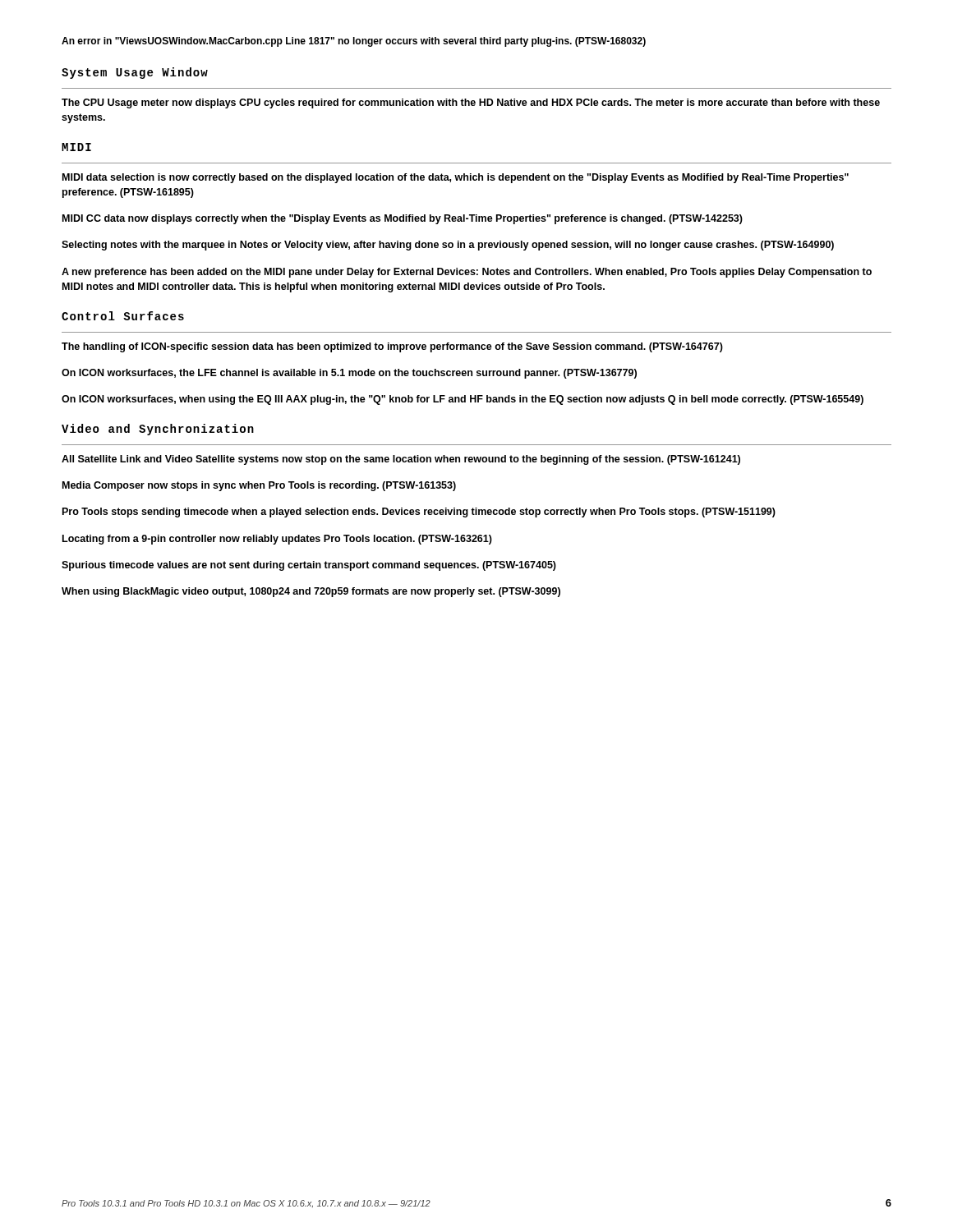Find the text block containing "On ICON worksurfaces, the"
Screen dimensions: 1232x953
click(349, 373)
